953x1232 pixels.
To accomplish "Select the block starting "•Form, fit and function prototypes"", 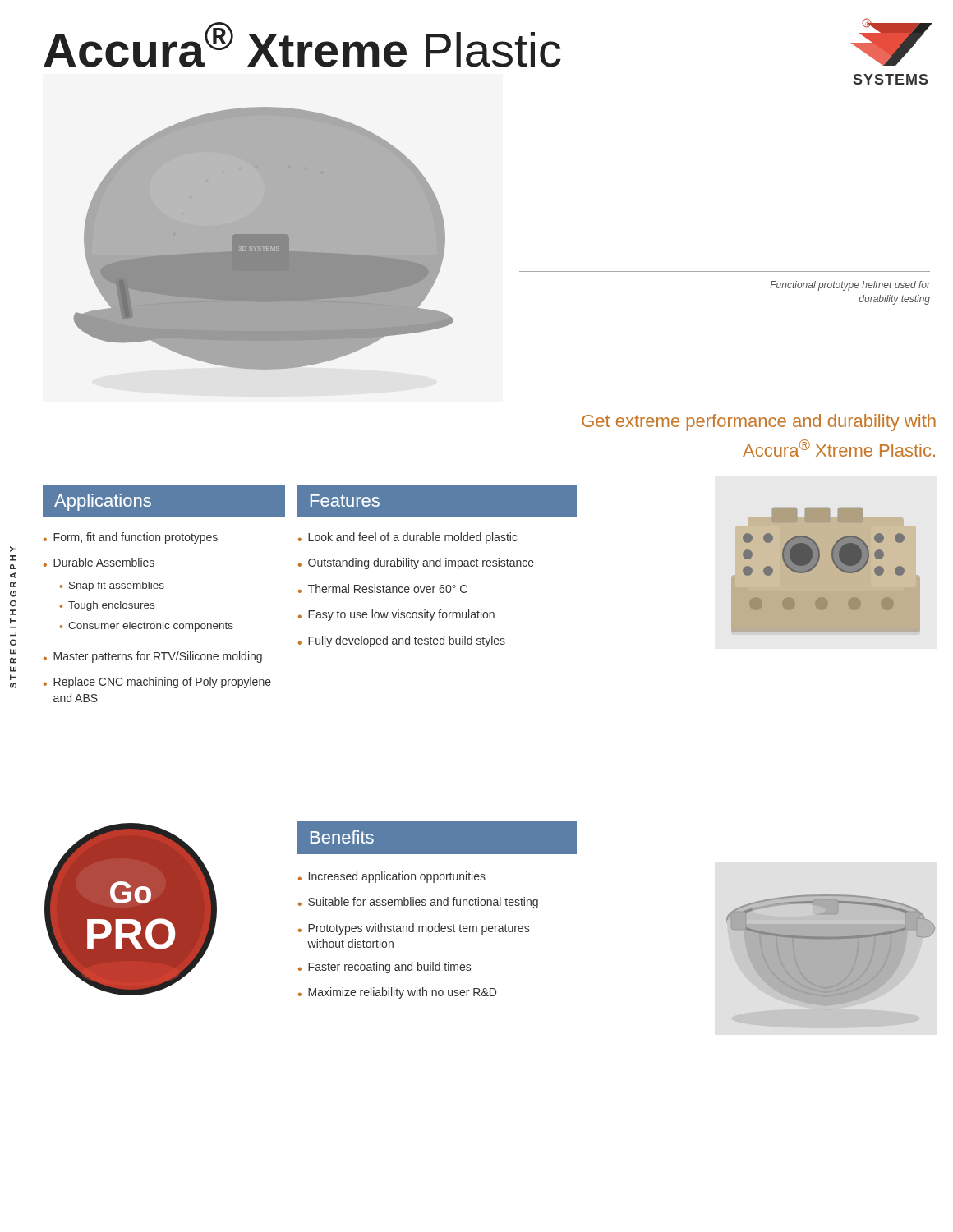I will tap(160, 539).
